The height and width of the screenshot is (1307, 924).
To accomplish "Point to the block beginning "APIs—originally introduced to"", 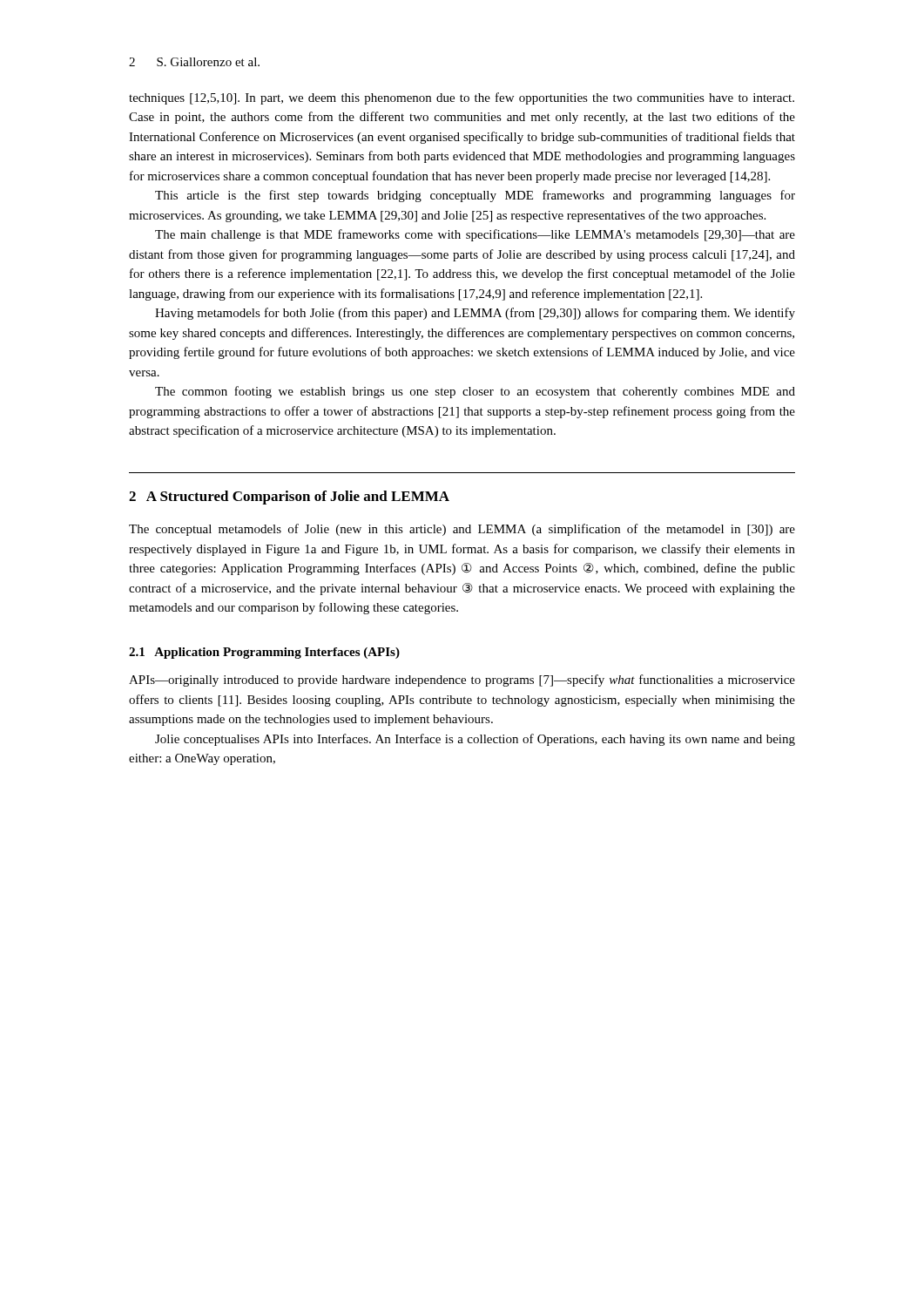I will click(462, 700).
